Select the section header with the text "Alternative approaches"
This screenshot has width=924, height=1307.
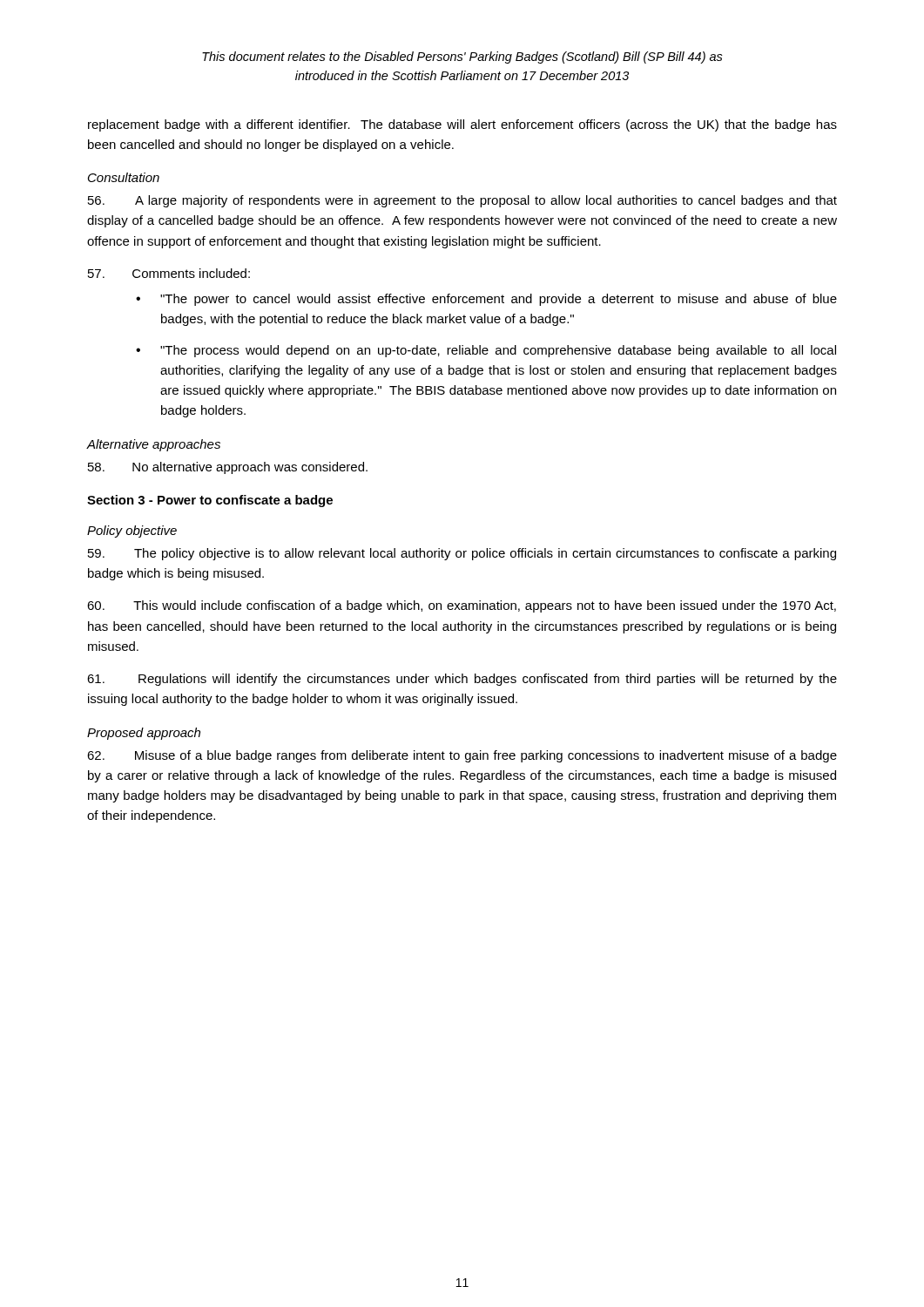click(x=154, y=444)
